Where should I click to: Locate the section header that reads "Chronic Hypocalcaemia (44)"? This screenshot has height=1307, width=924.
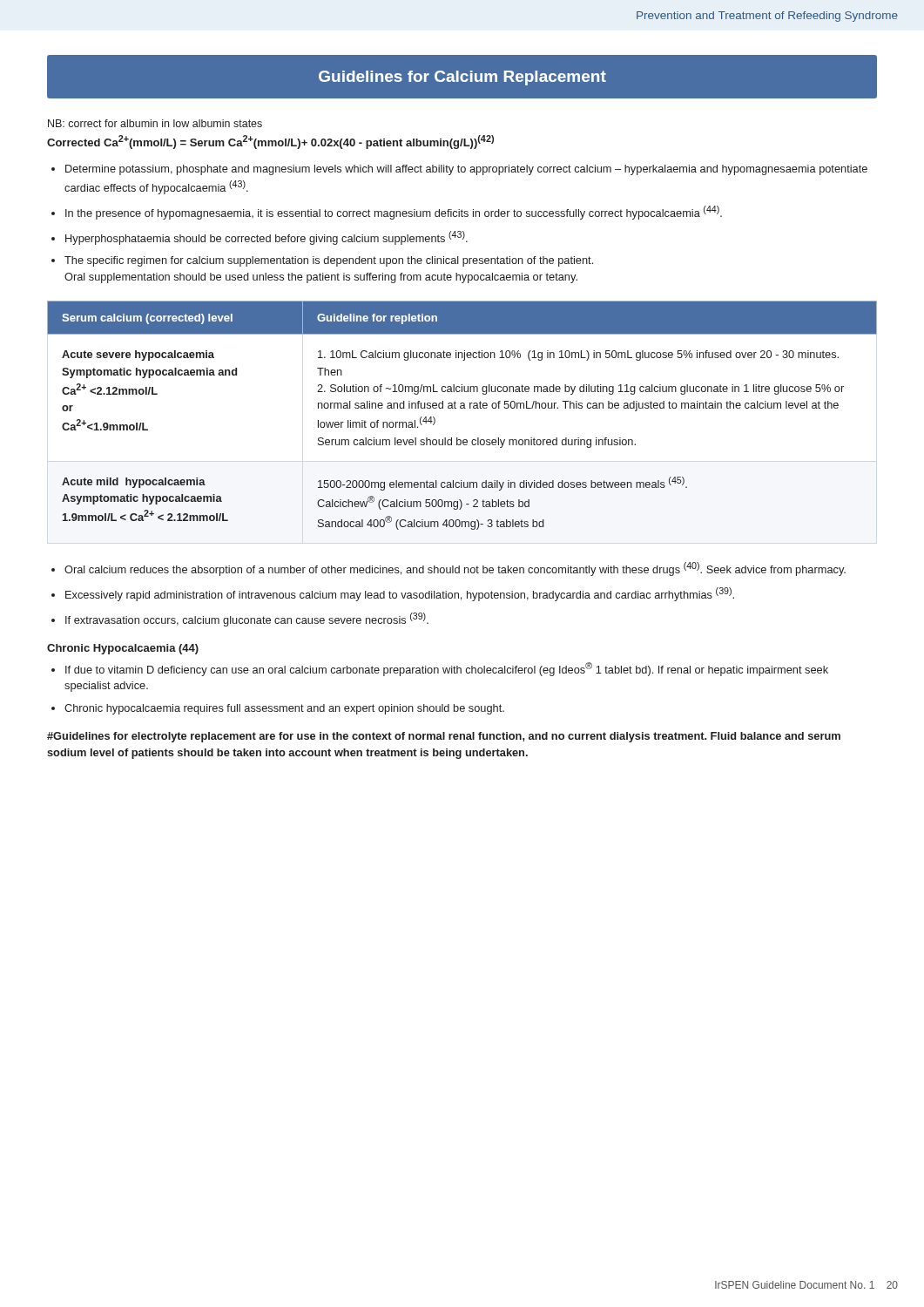tap(123, 647)
